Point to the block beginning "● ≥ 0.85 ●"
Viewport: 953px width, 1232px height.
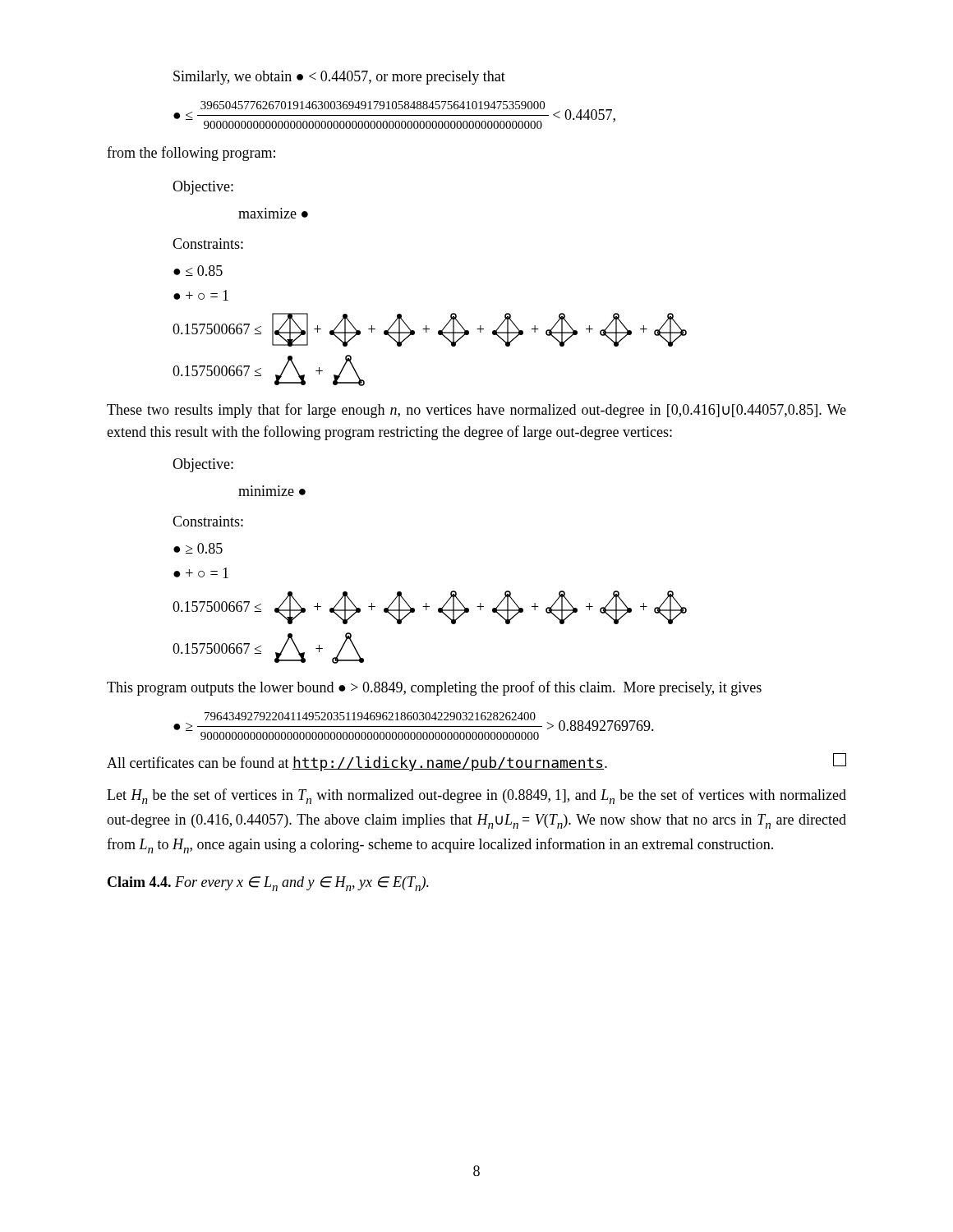[509, 603]
